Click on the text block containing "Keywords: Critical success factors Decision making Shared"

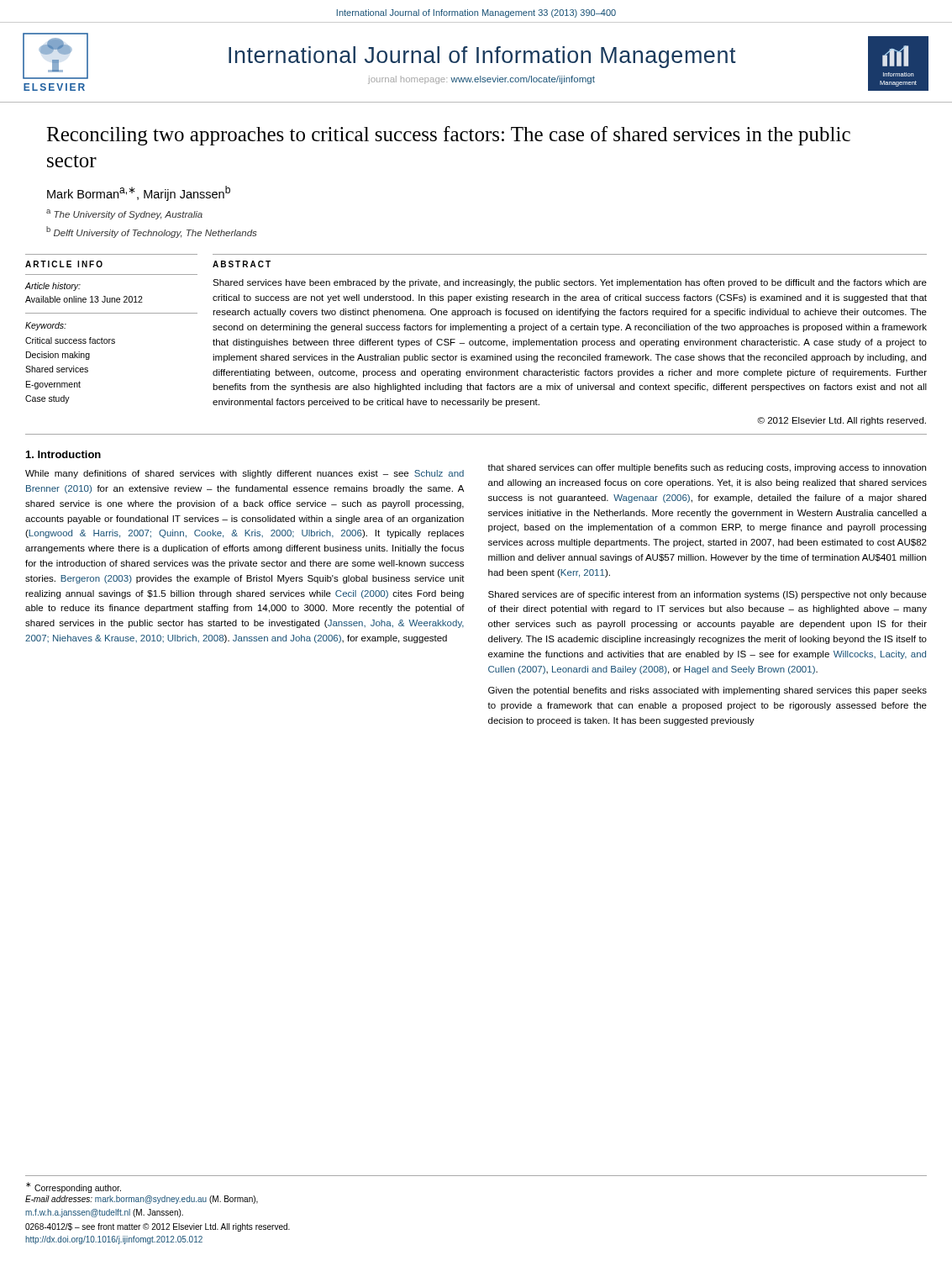click(x=70, y=362)
